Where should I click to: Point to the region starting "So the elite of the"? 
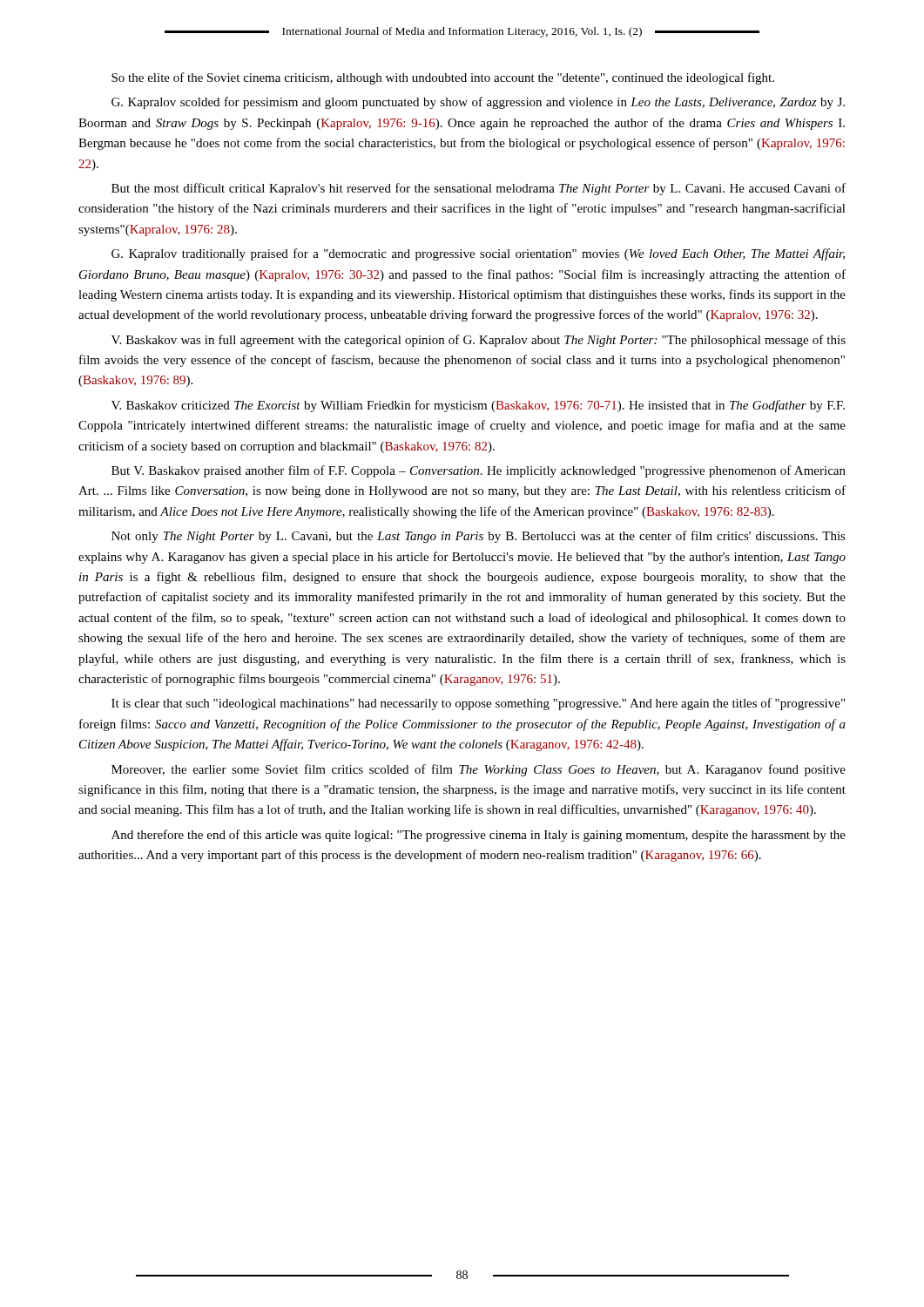tap(462, 78)
